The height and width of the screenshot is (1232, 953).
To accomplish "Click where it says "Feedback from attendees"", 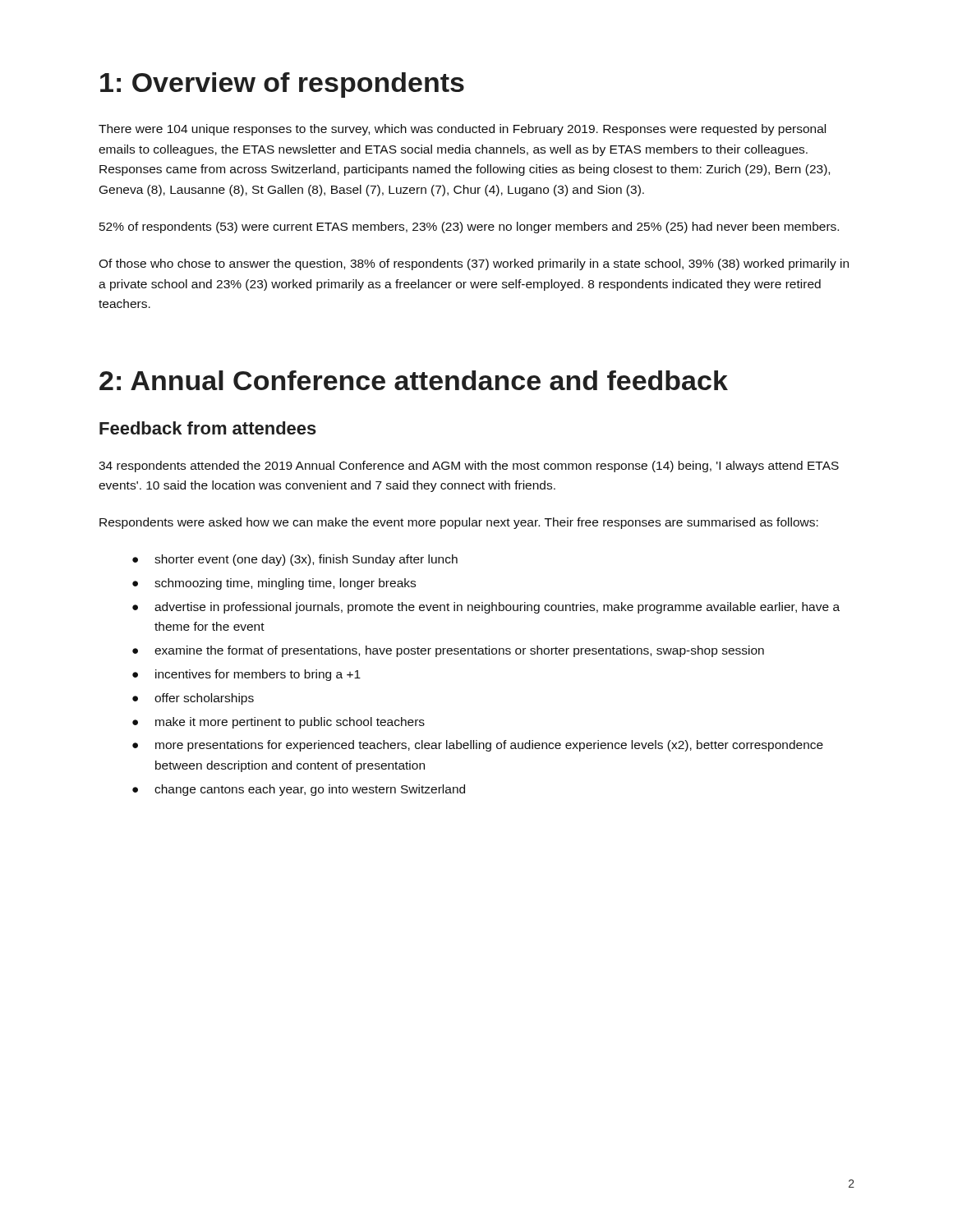I will tap(208, 428).
